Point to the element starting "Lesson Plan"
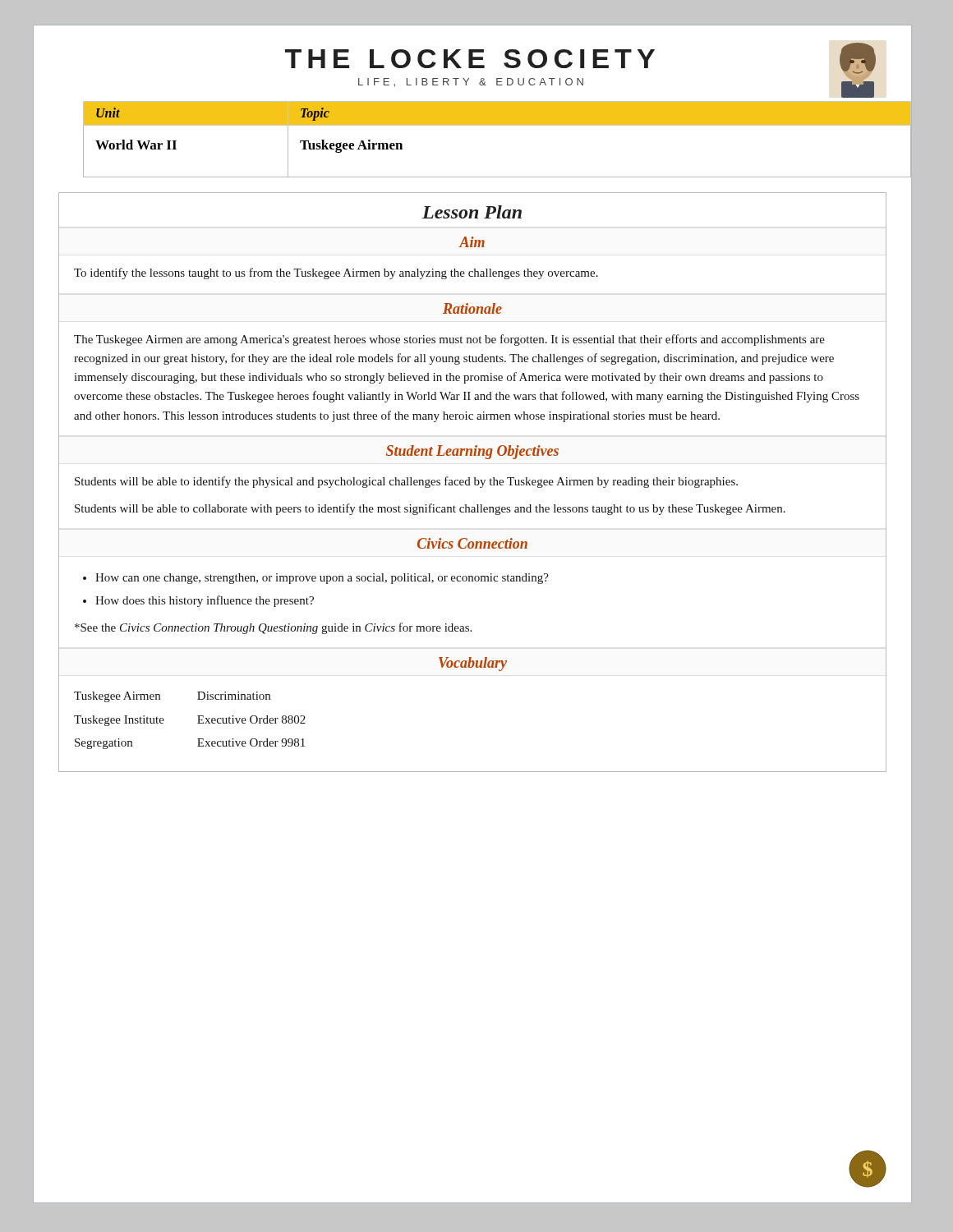The height and width of the screenshot is (1232, 953). coord(472,212)
